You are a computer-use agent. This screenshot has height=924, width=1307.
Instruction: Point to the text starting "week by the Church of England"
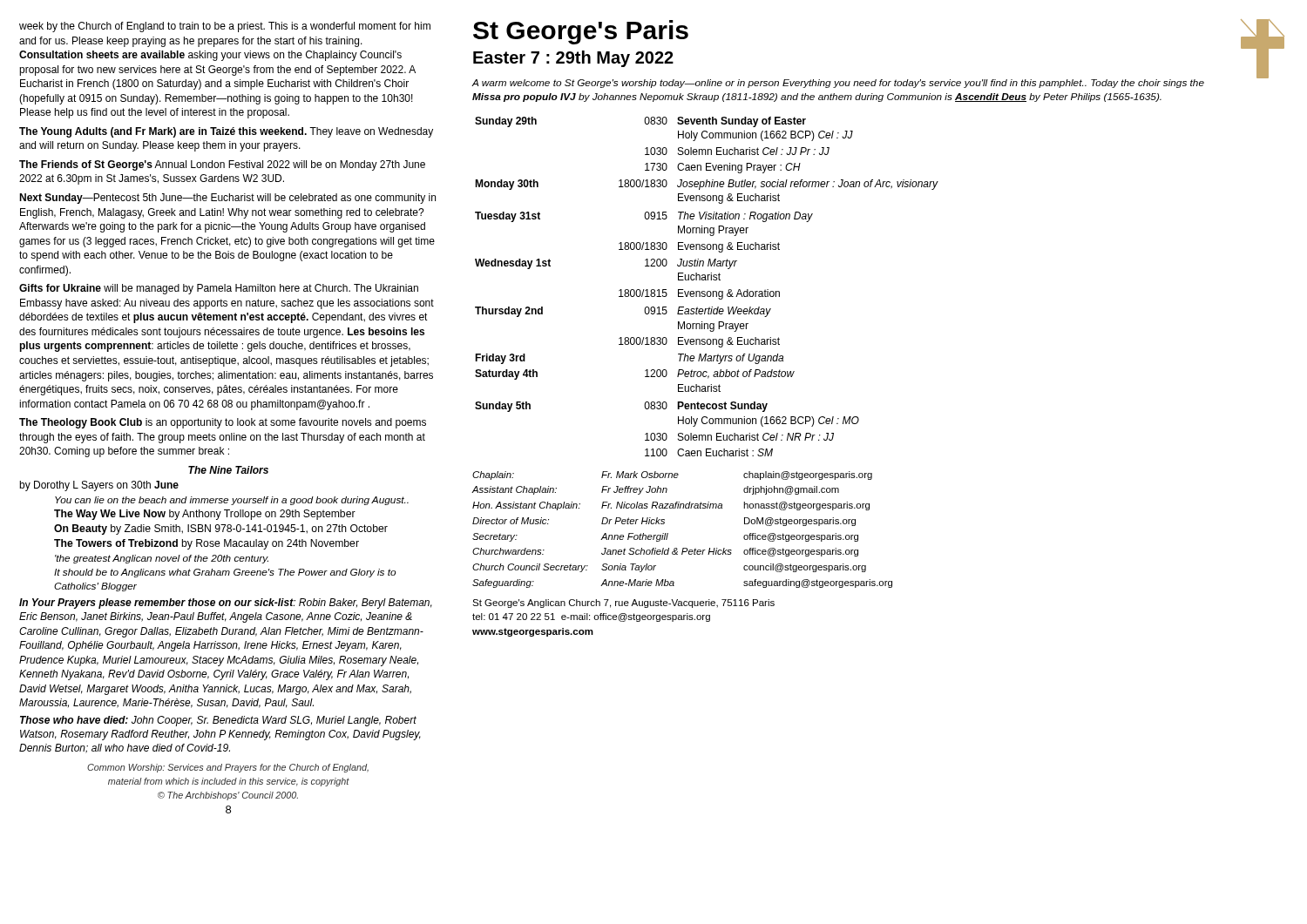coord(228,239)
